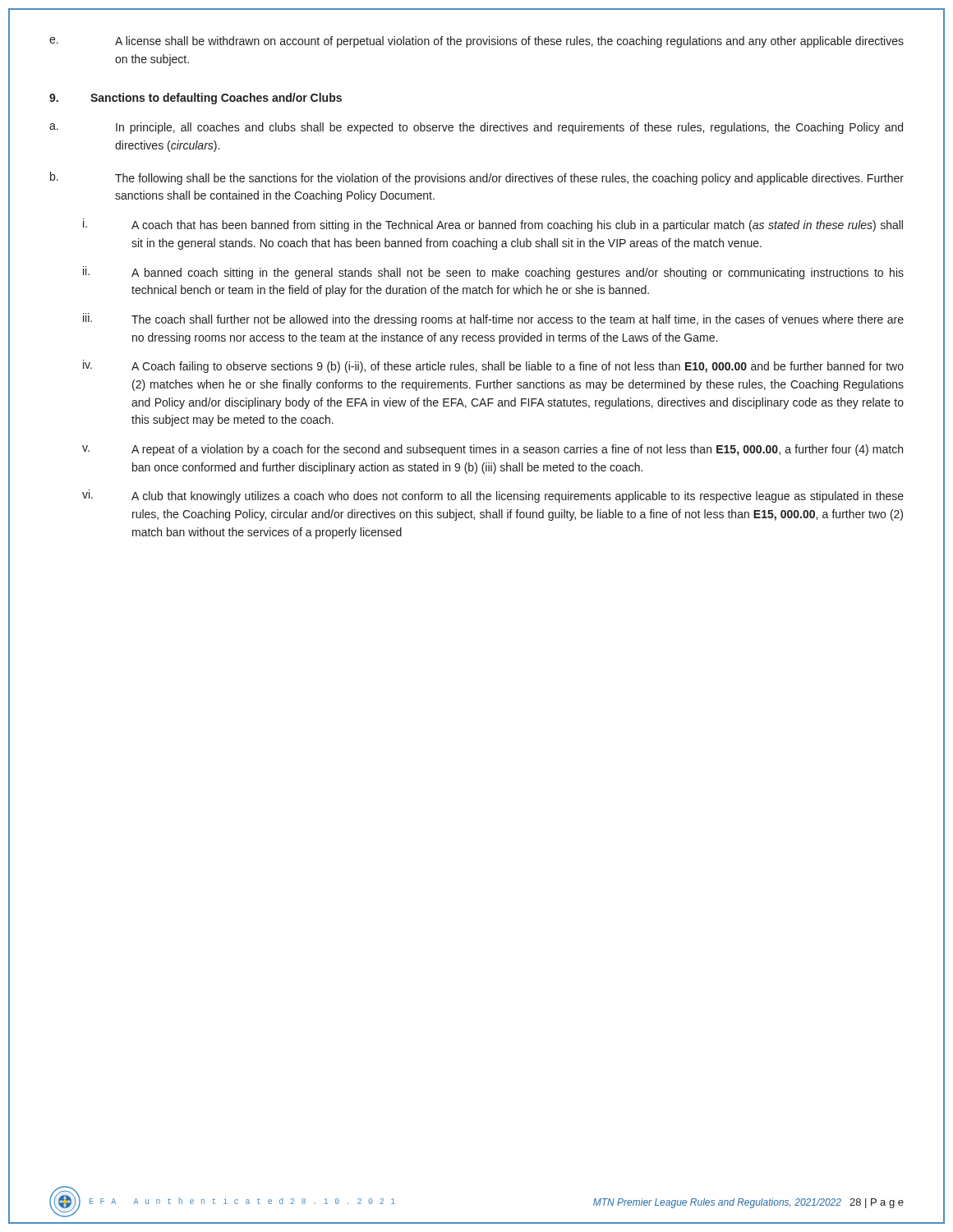
Task: Click the passage that begins "i. A coach that has been banned from"
Action: coord(493,235)
